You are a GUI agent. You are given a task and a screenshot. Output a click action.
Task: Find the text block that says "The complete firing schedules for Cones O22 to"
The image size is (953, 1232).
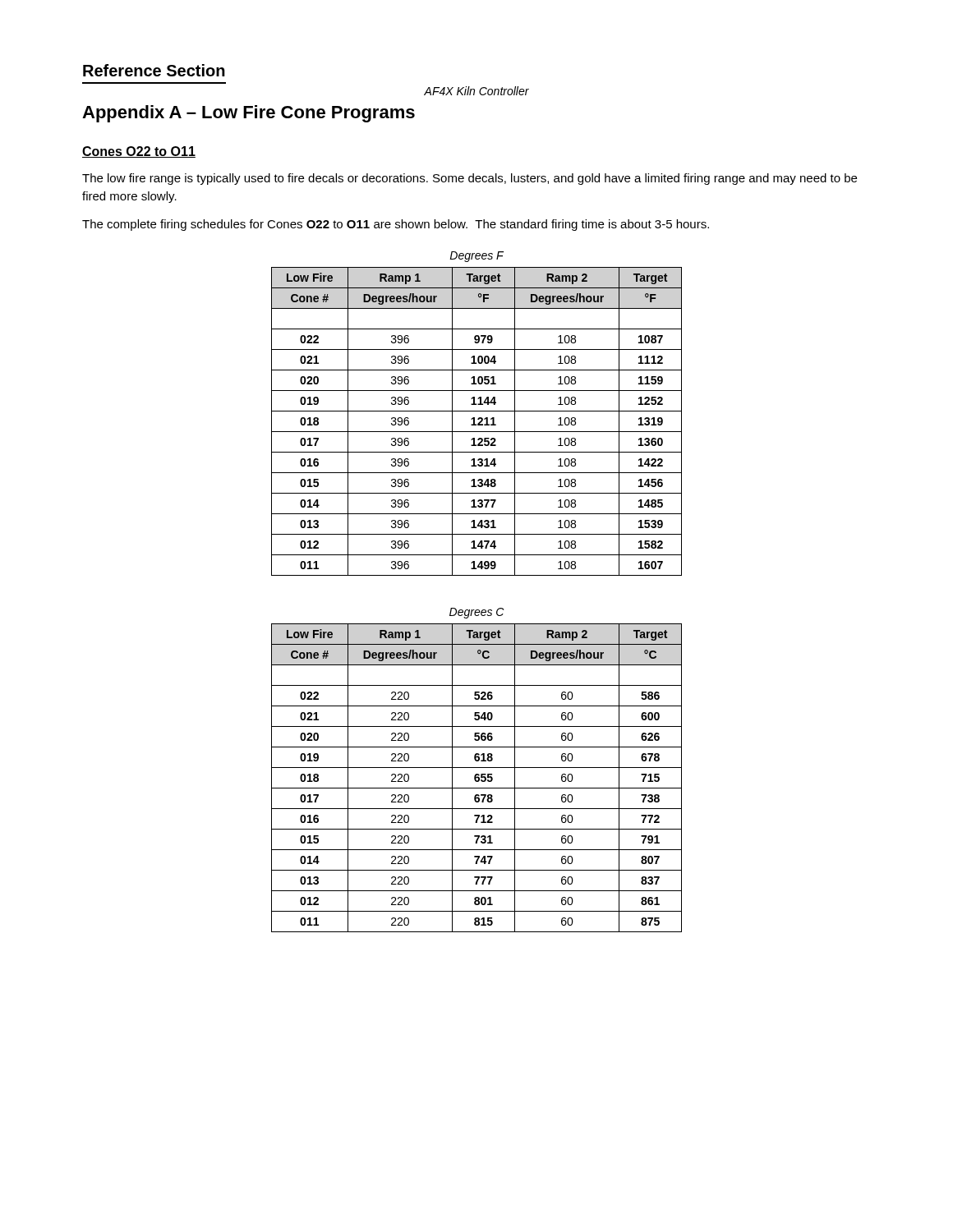(396, 223)
